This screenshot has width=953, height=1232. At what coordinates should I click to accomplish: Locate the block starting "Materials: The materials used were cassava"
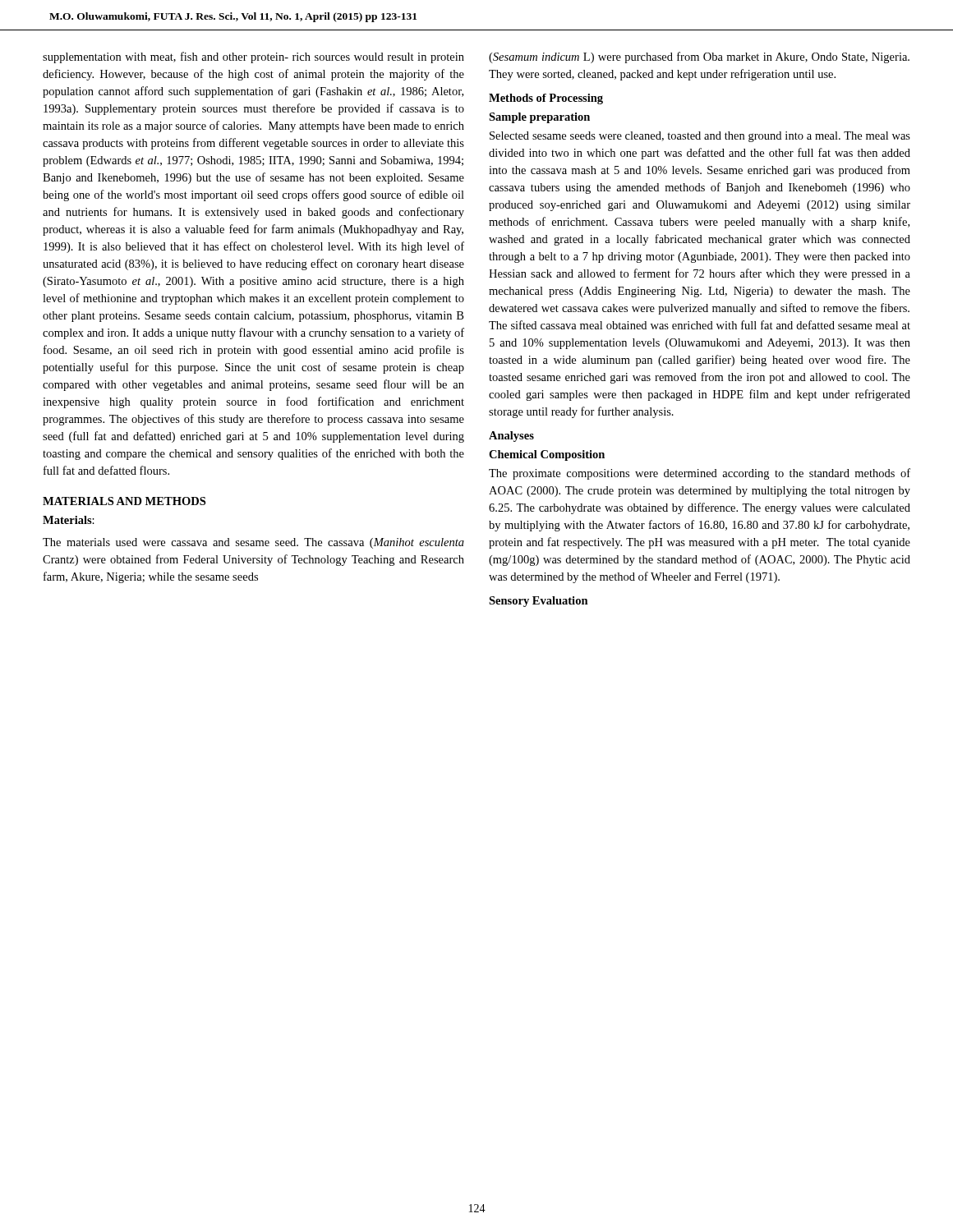tap(253, 549)
